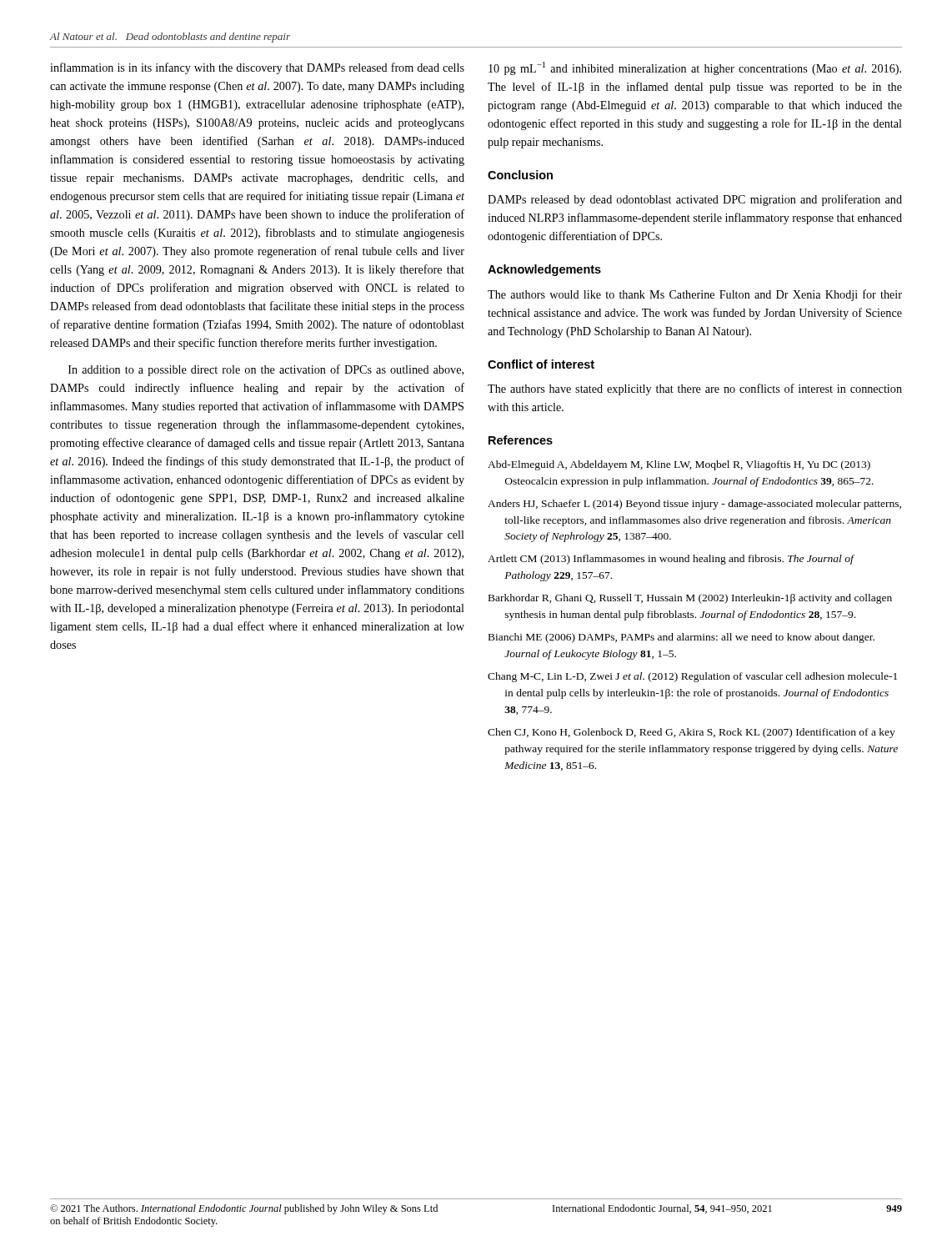Select the text block with the text "DAMPs released by dead odontoblast activated"

(x=695, y=218)
